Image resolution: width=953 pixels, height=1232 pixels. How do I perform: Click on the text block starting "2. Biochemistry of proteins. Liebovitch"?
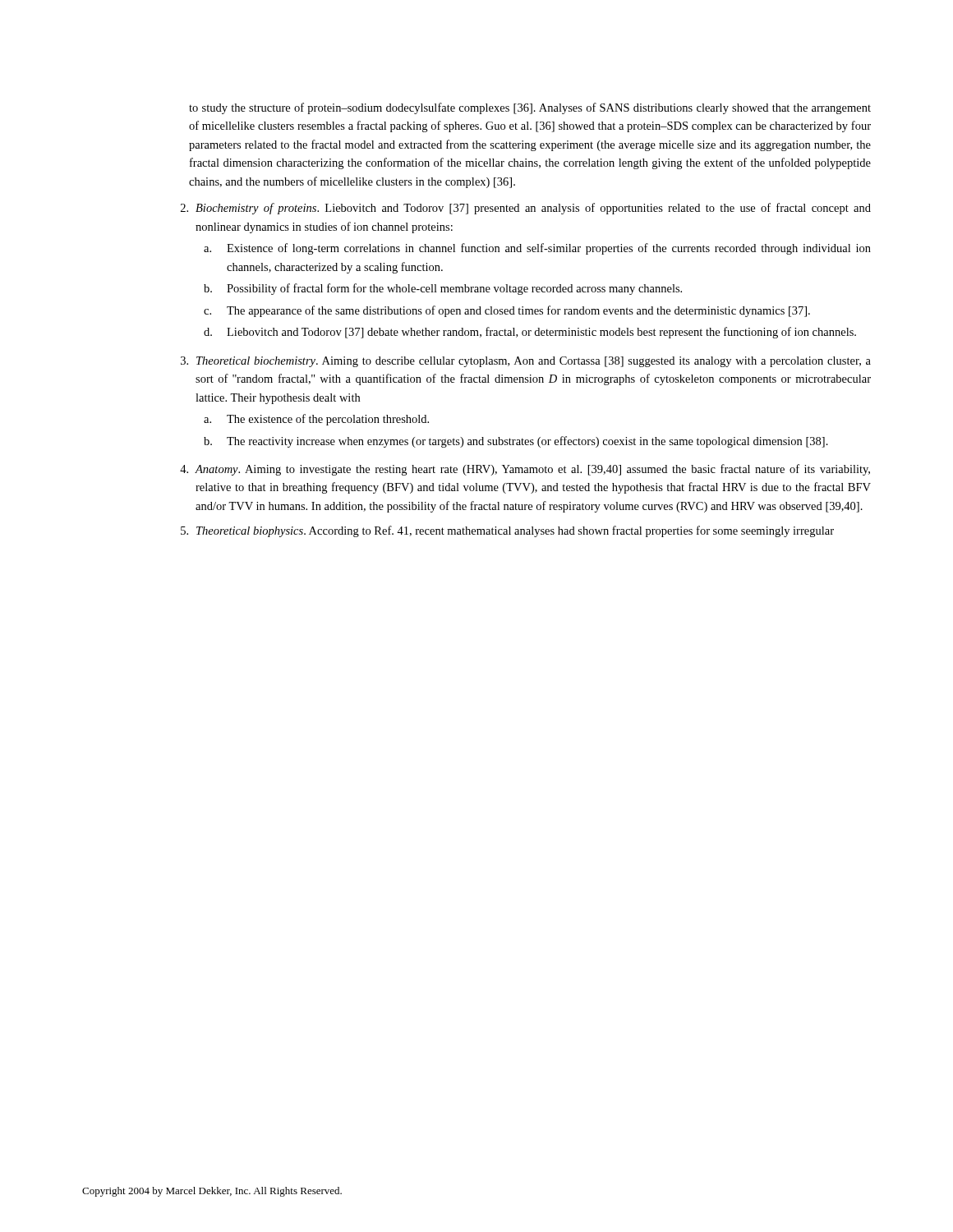526,209
